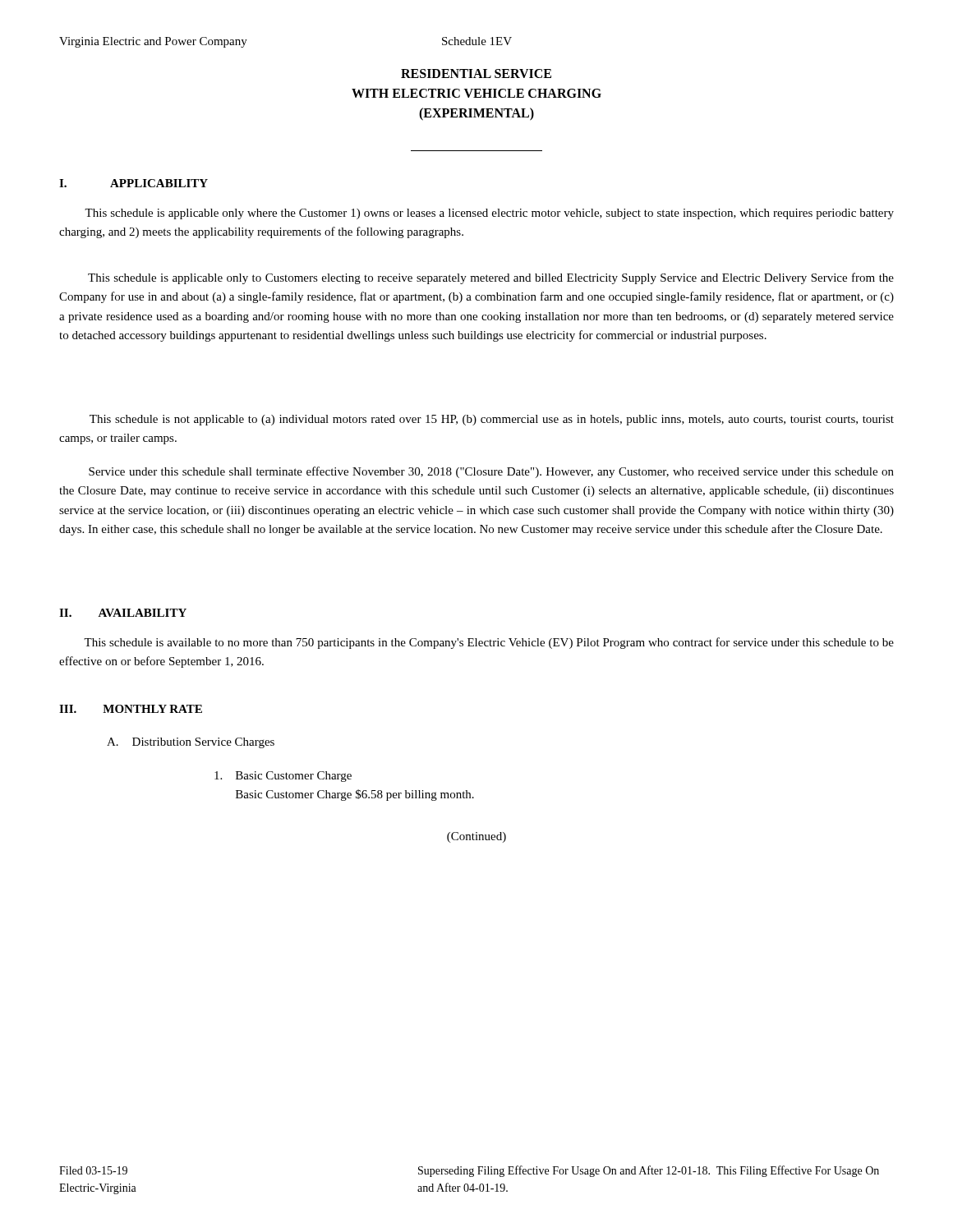Locate the text starting "Basic Customer Charge Basic Customer"
This screenshot has width=953, height=1232.
[x=344, y=785]
